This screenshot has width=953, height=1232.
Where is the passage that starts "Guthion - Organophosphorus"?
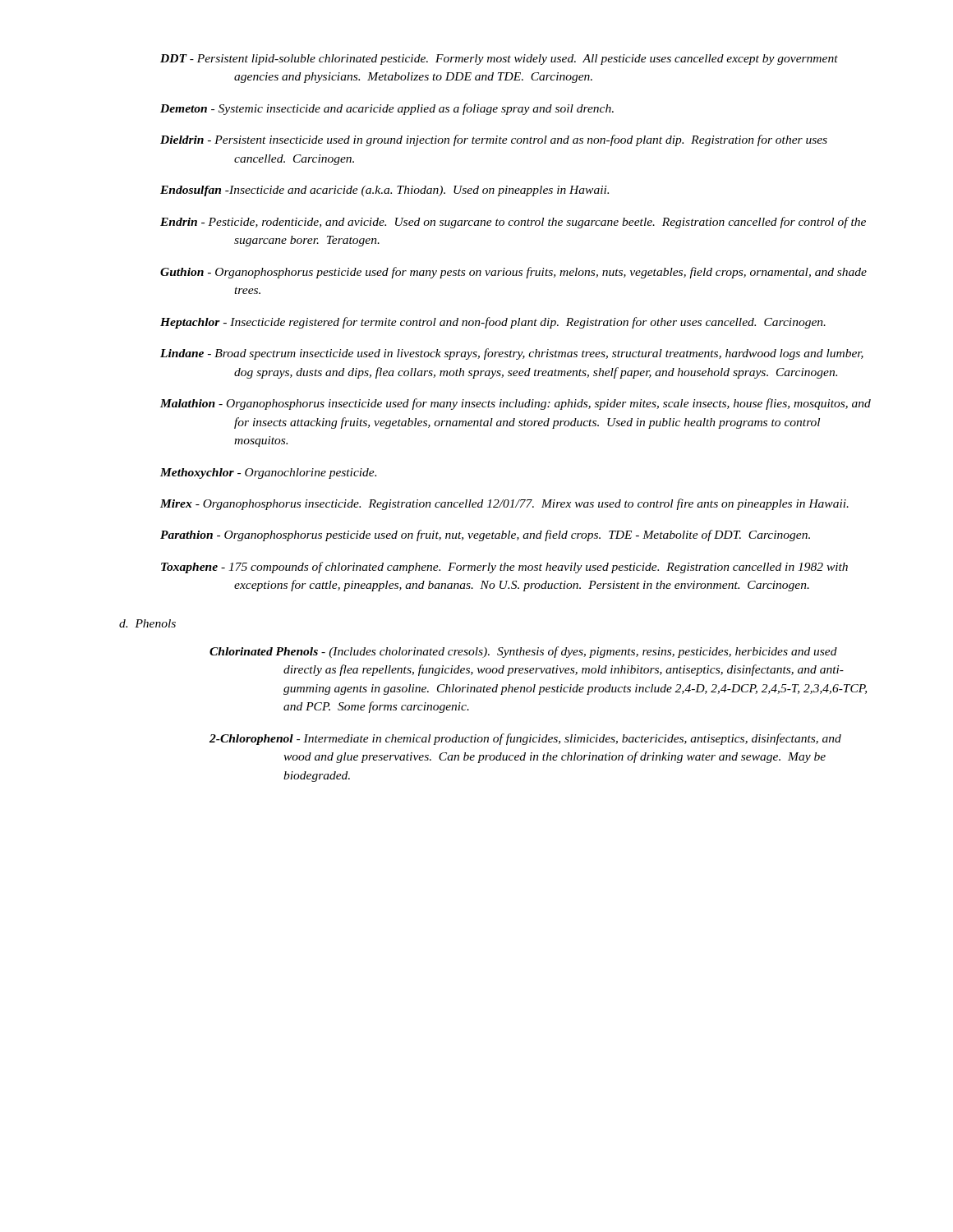point(513,280)
